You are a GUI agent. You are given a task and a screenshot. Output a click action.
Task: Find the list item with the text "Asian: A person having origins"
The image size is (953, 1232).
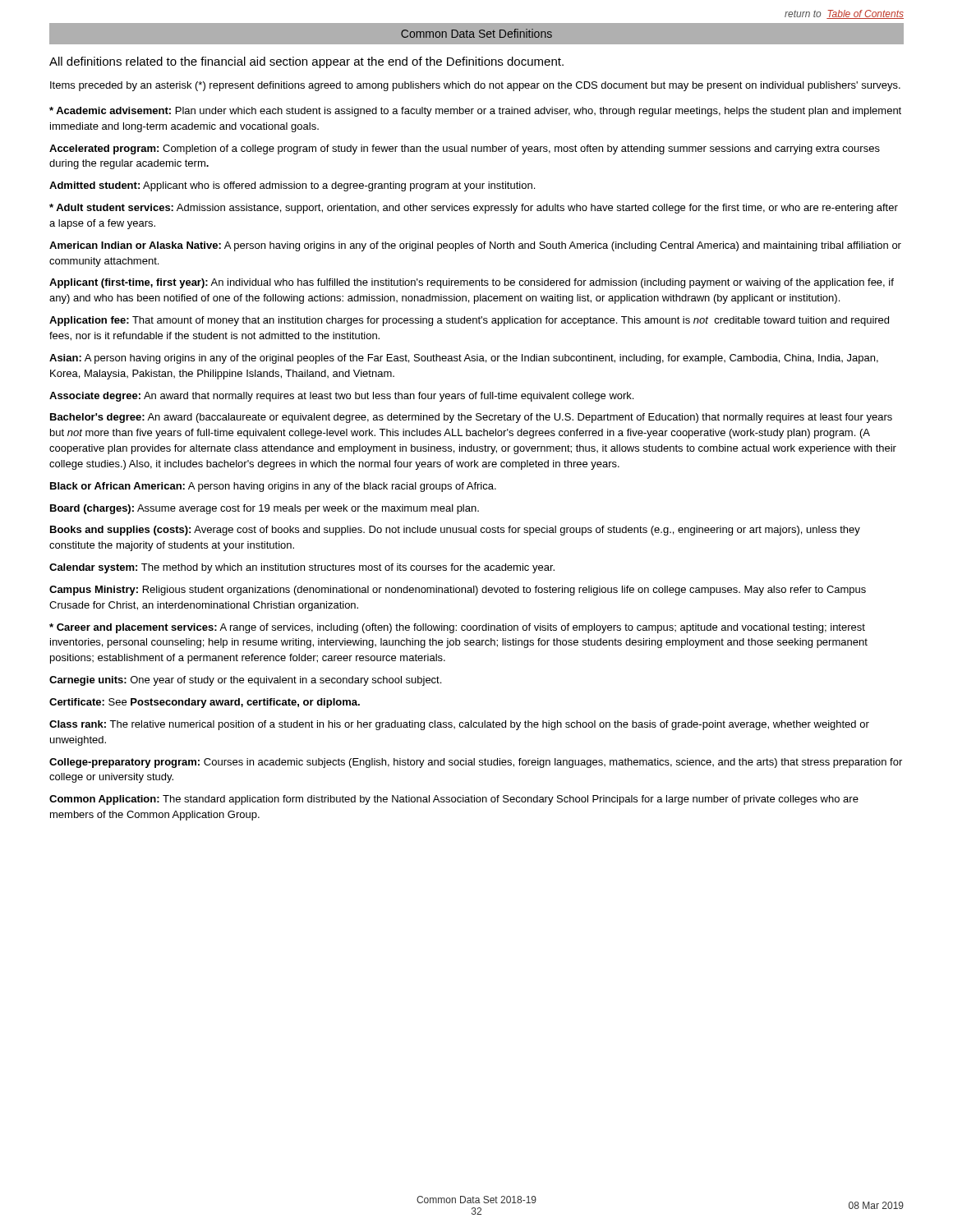[x=464, y=365]
